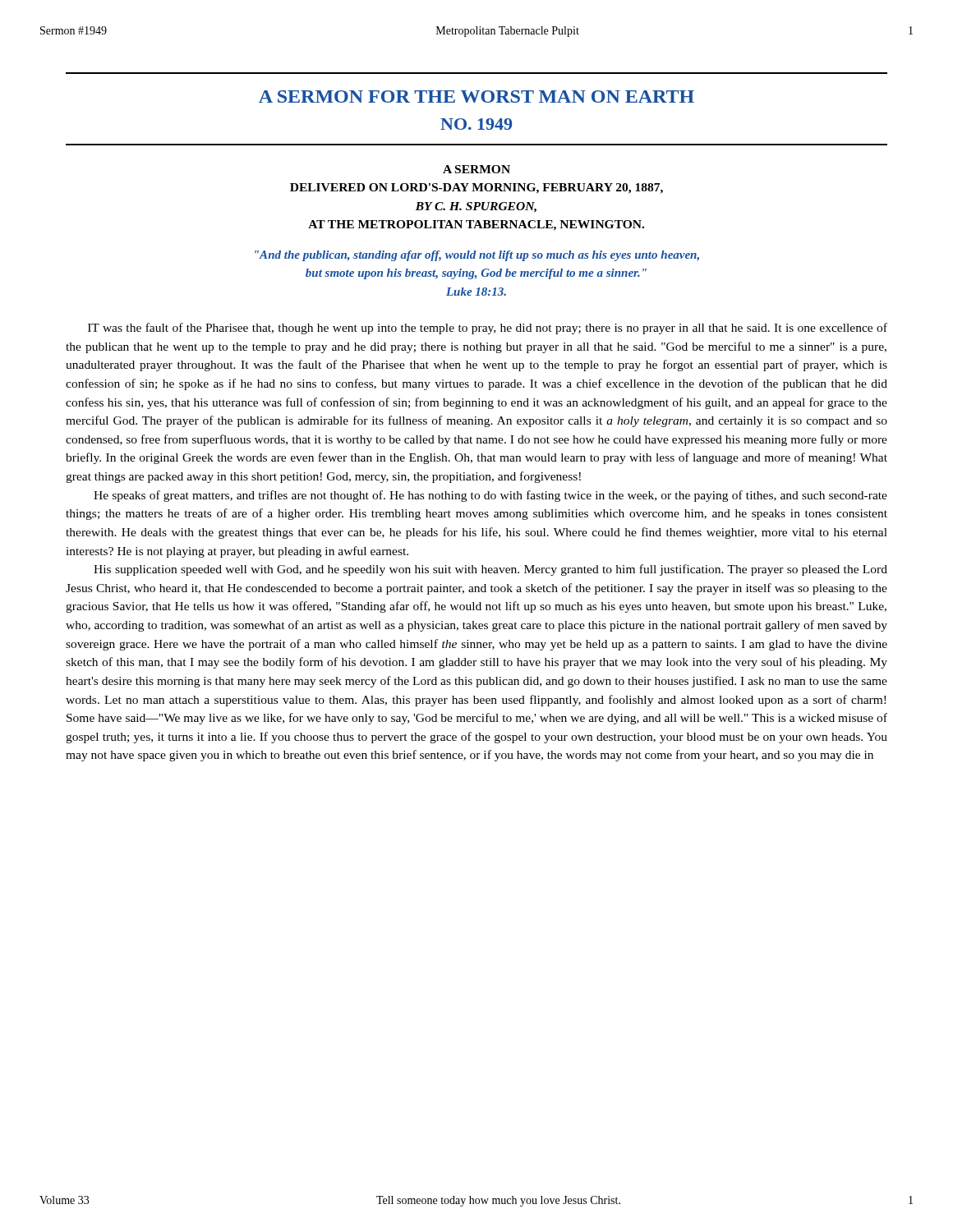The width and height of the screenshot is (953, 1232).
Task: Click the passage that begins "He speaks of great matters, and"
Action: pos(476,523)
